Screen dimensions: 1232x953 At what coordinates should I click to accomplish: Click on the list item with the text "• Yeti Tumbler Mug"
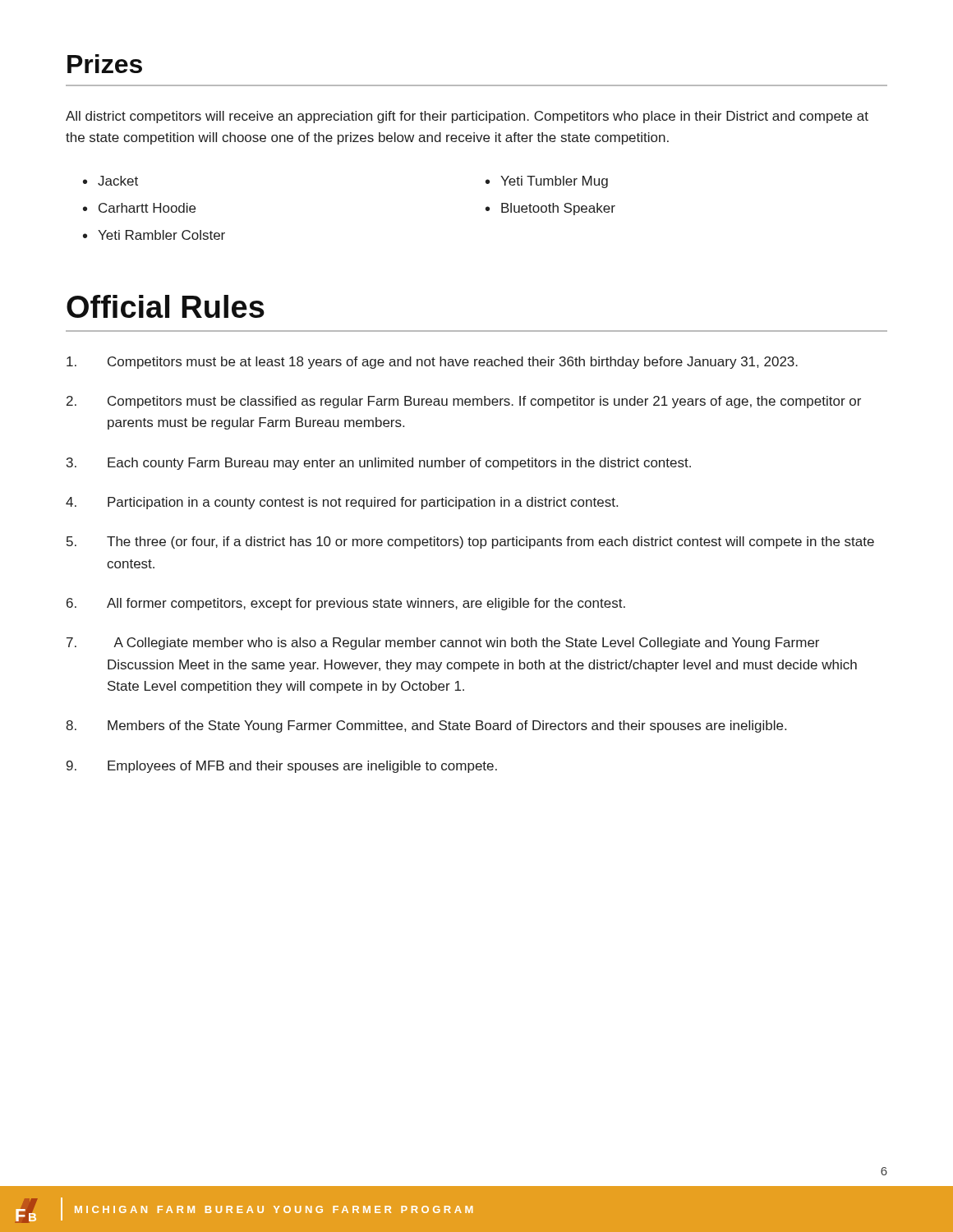click(x=547, y=182)
